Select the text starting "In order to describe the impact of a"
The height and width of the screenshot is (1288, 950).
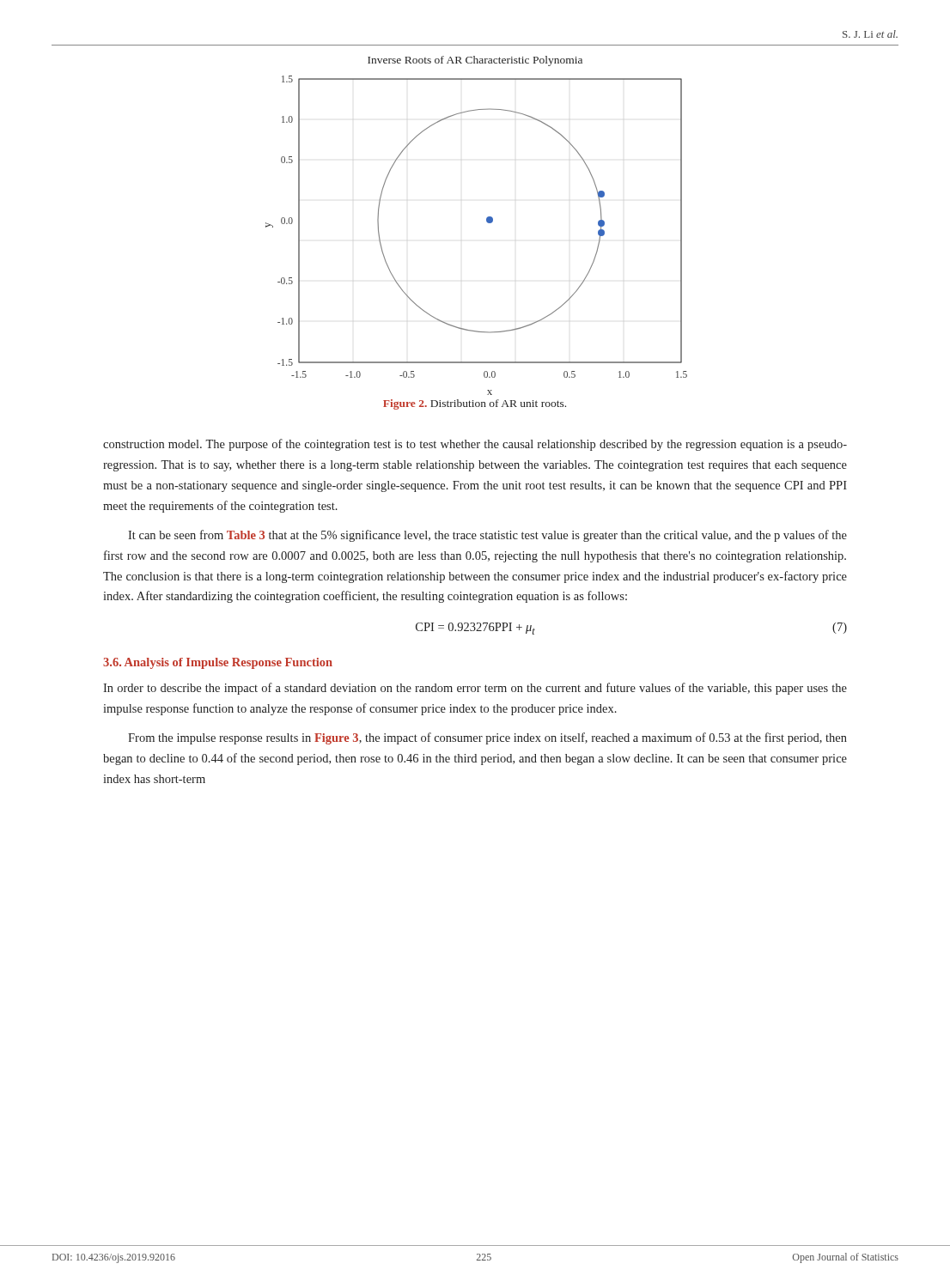[x=475, y=698]
